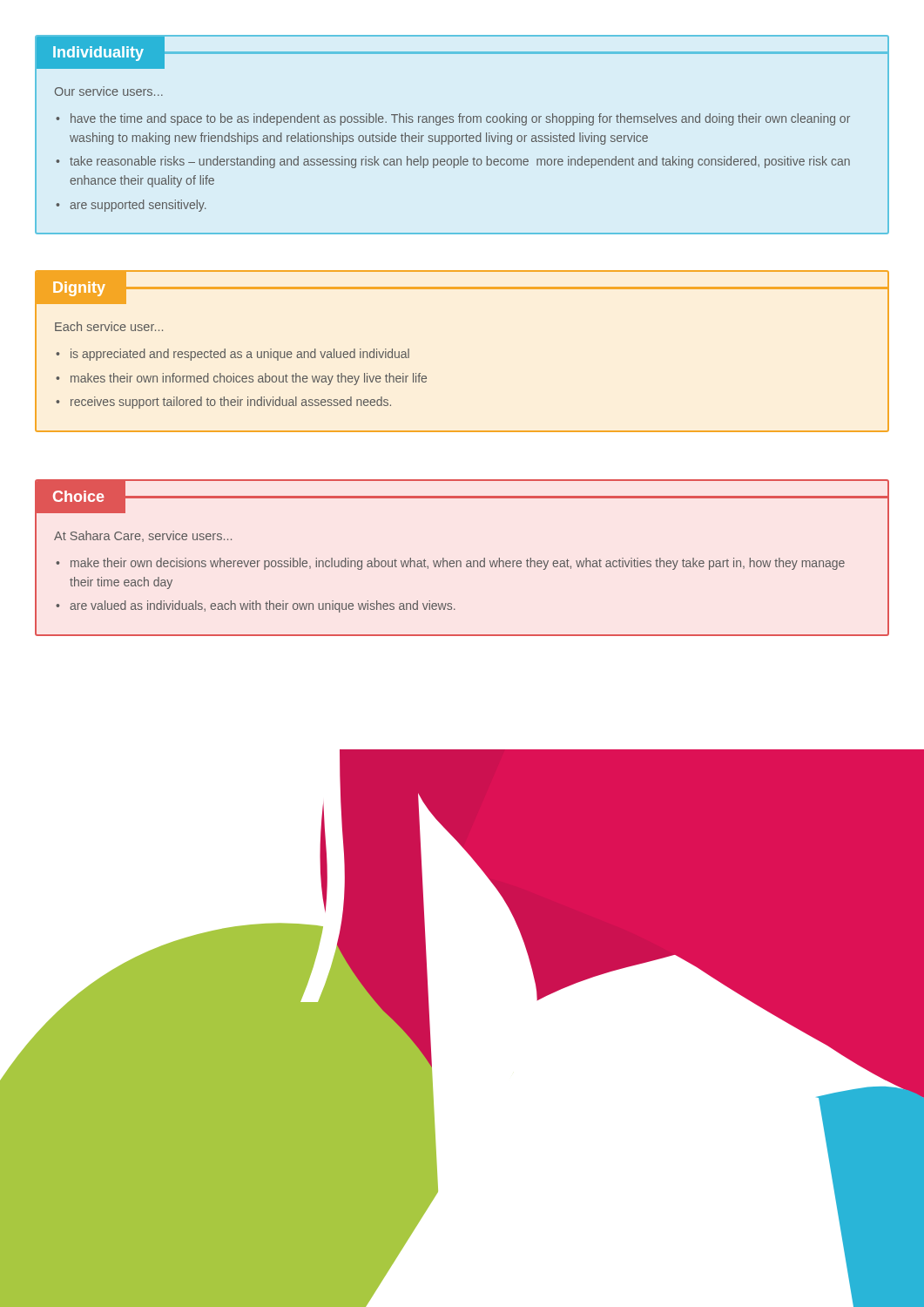The width and height of the screenshot is (924, 1307).
Task: Click the passage that begins "•is appreciated and respected as"
Action: 233,355
